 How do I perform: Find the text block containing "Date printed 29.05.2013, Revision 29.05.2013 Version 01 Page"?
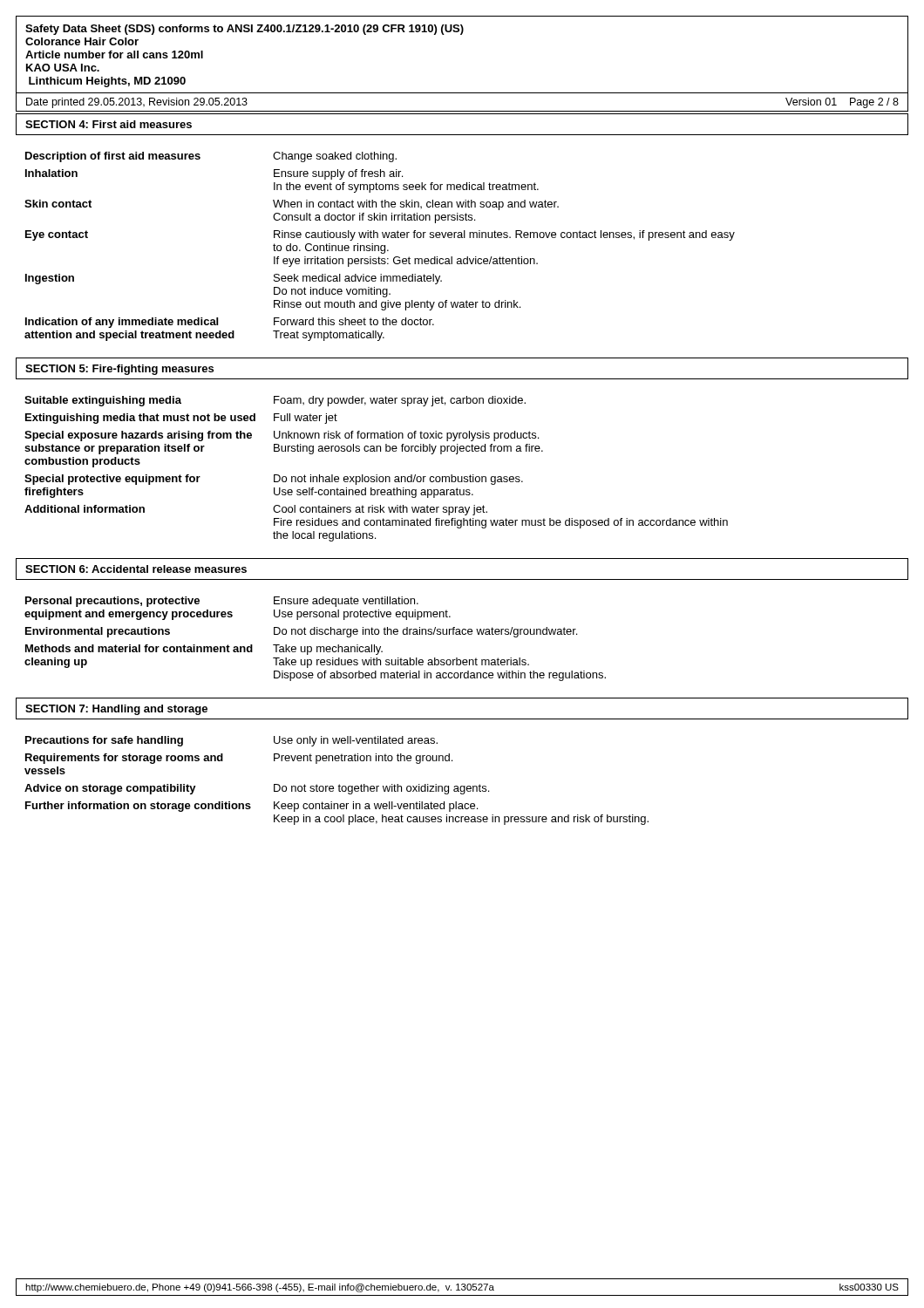462,102
